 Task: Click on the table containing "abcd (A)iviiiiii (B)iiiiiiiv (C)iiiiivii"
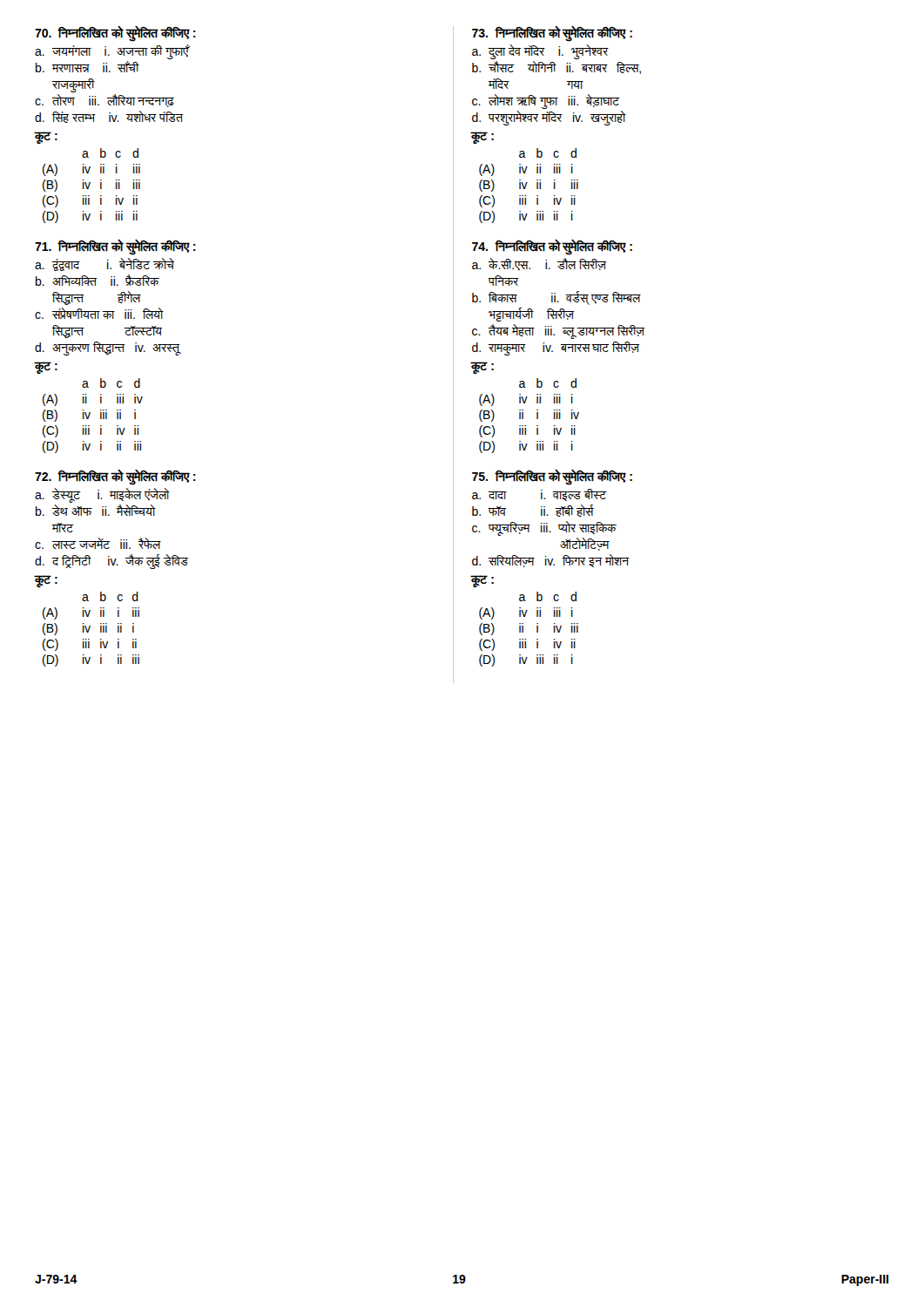click(x=533, y=415)
